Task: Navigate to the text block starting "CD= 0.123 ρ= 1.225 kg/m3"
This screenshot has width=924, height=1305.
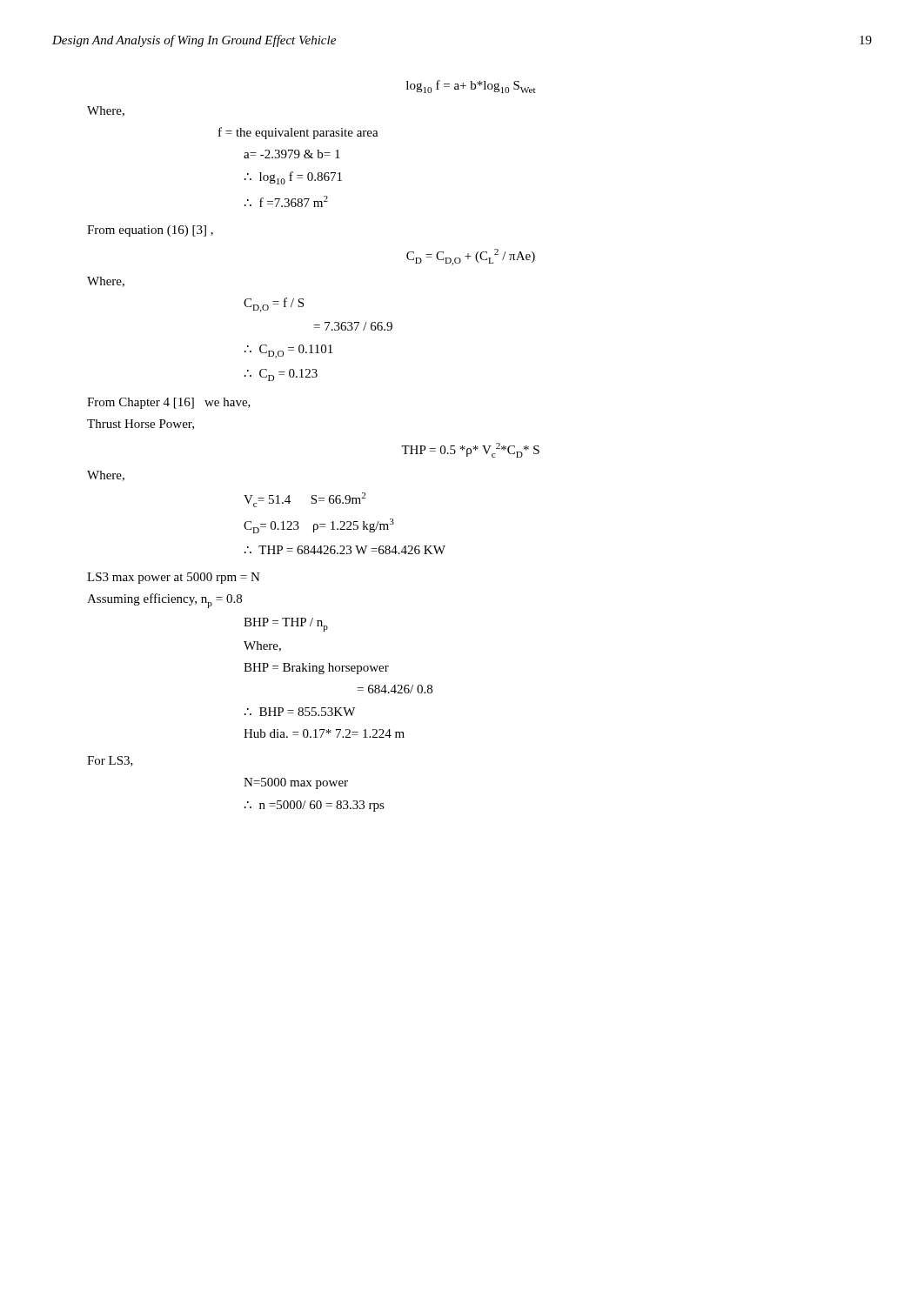Action: click(x=319, y=525)
